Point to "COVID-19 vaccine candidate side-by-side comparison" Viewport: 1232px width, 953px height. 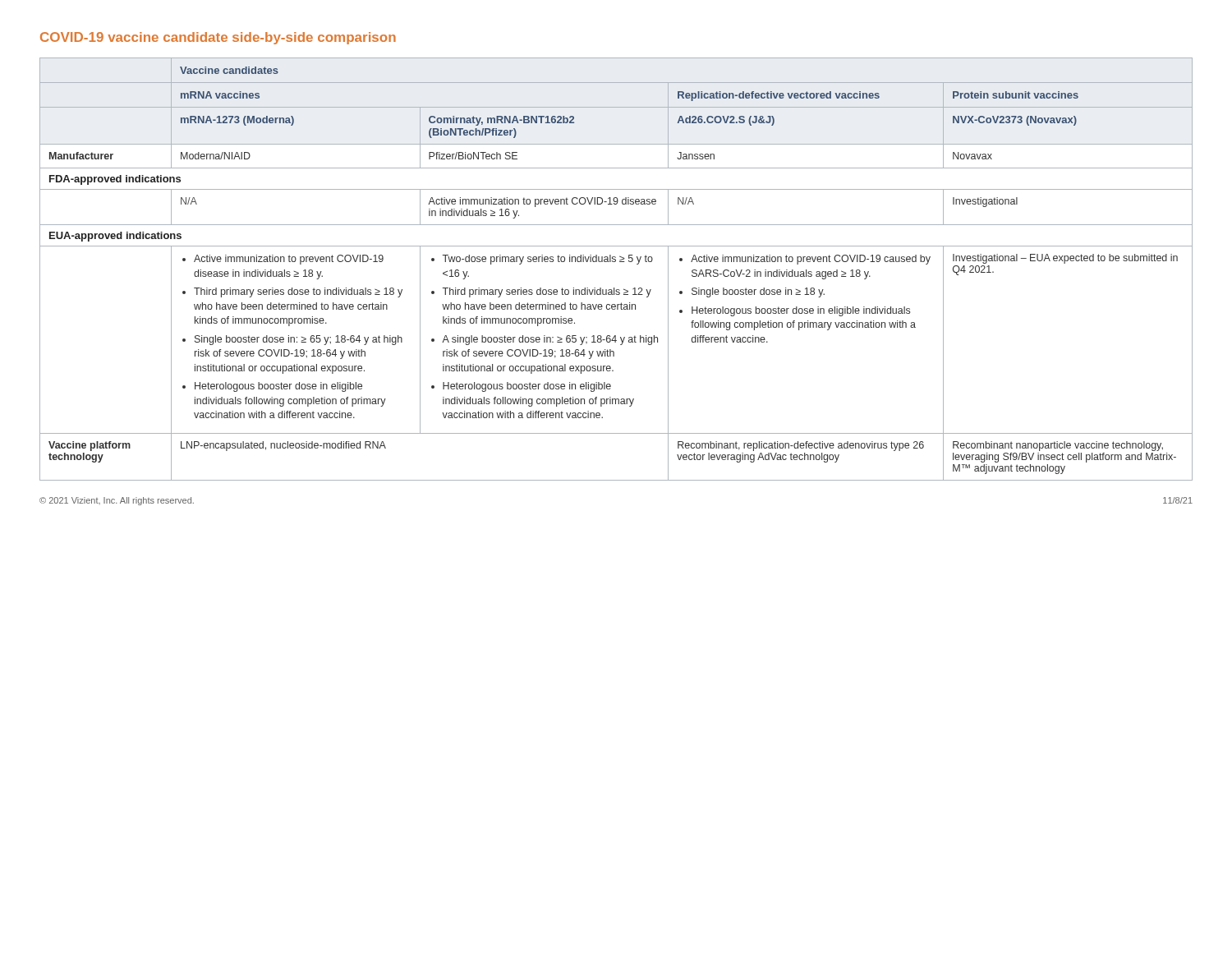[218, 37]
